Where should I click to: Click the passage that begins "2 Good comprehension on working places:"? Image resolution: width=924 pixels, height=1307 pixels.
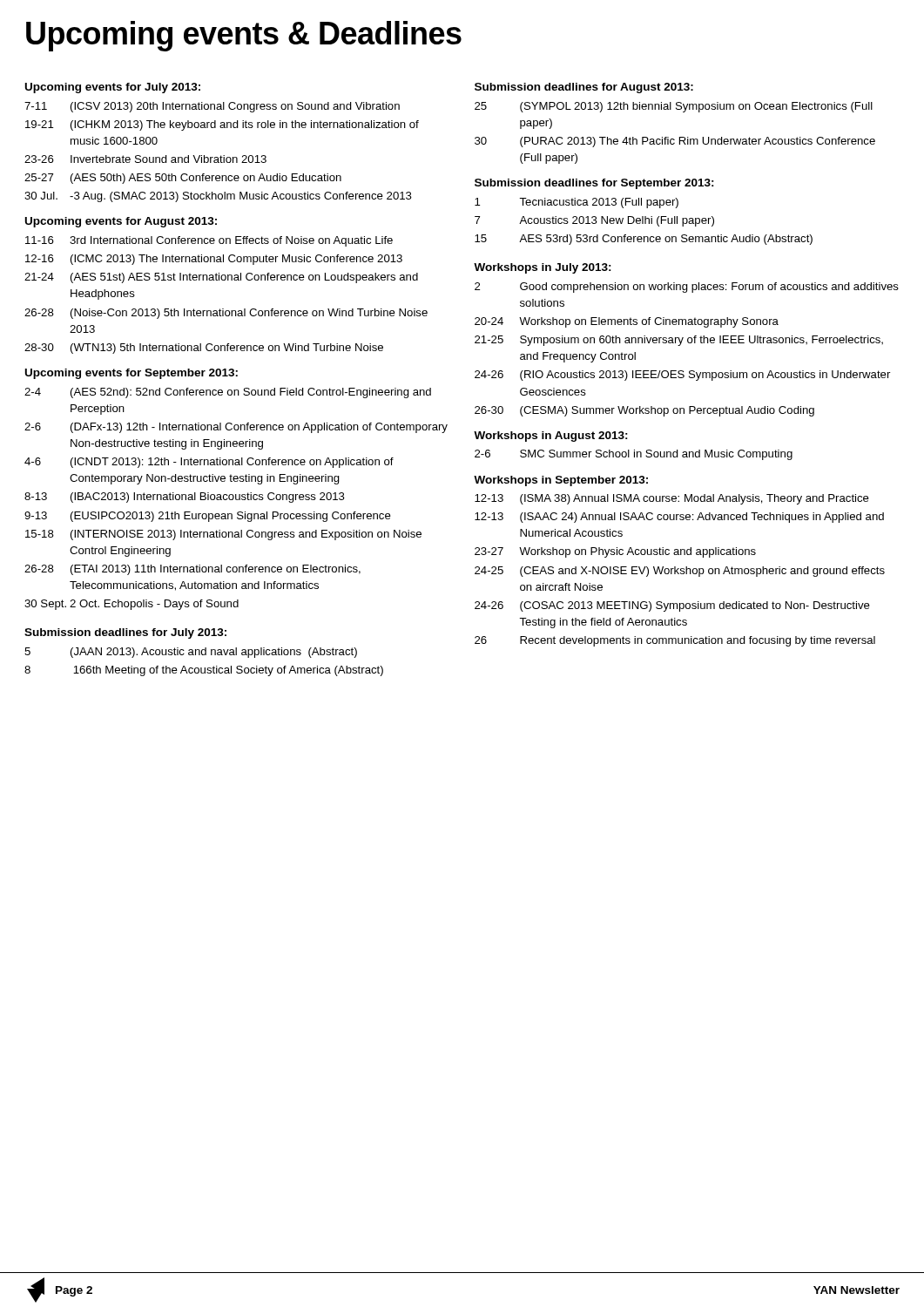687,294
